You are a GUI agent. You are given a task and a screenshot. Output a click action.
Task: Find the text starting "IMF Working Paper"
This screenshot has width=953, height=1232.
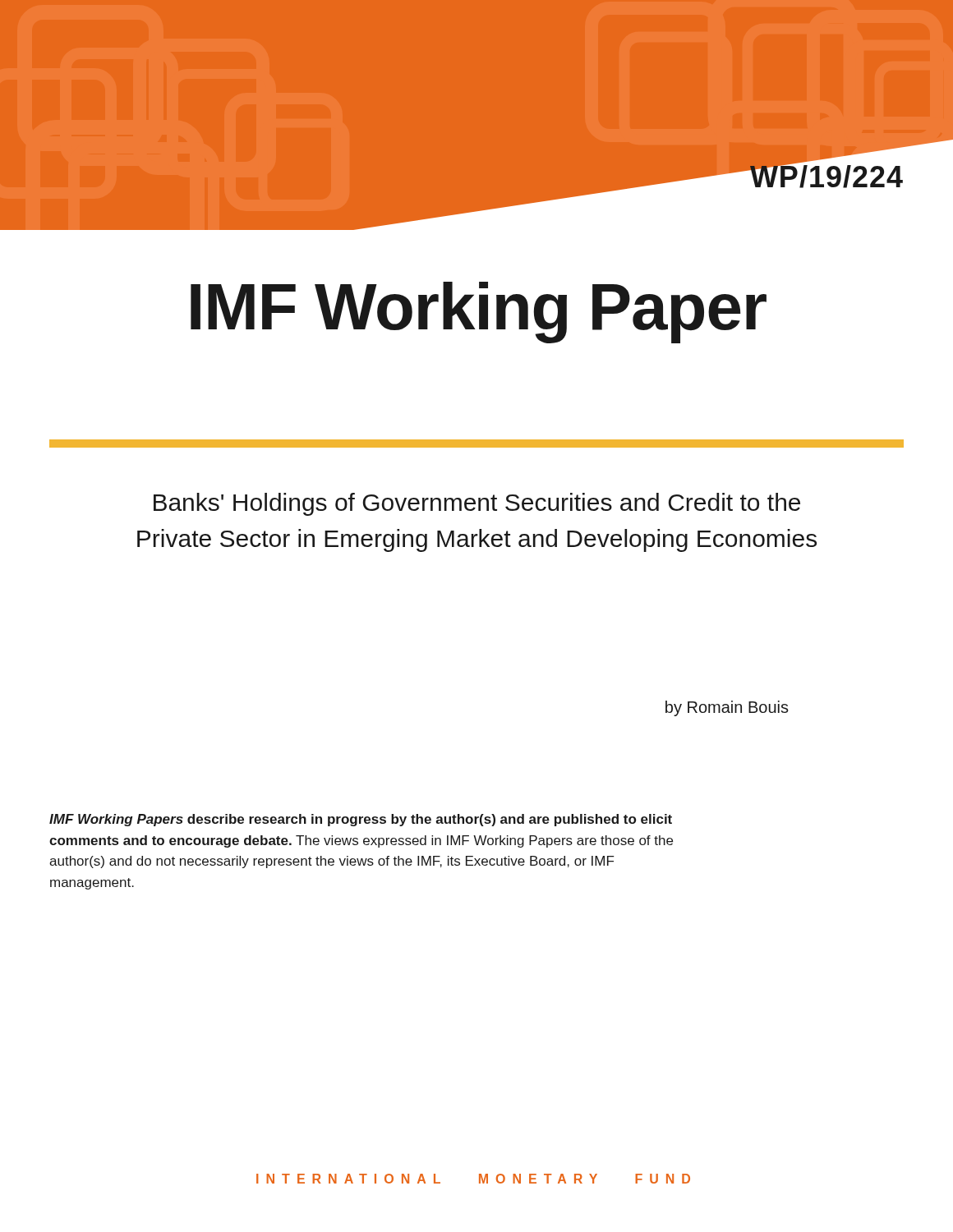(x=476, y=307)
